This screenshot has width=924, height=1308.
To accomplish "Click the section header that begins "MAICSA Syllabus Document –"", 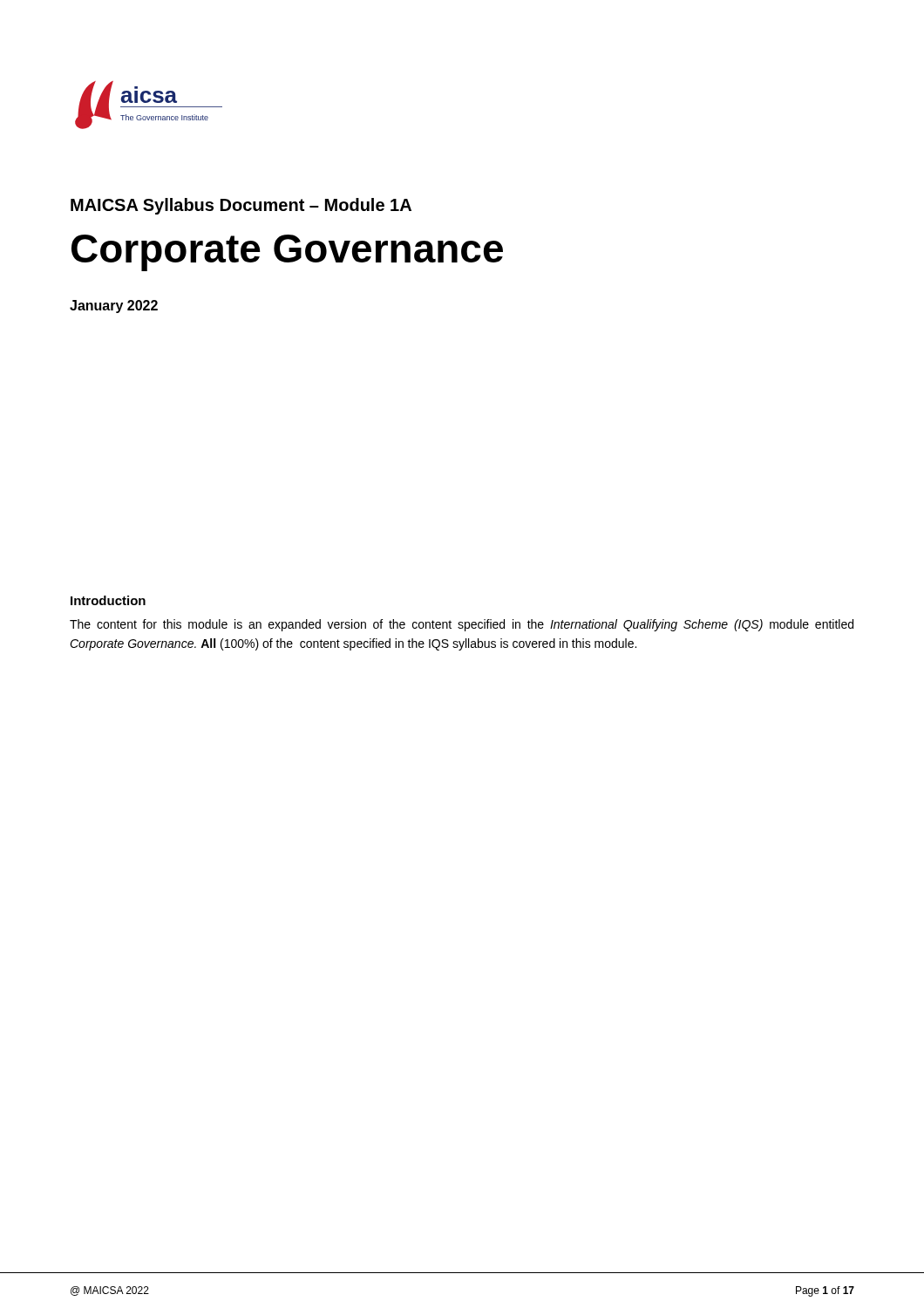I will pos(241,205).
